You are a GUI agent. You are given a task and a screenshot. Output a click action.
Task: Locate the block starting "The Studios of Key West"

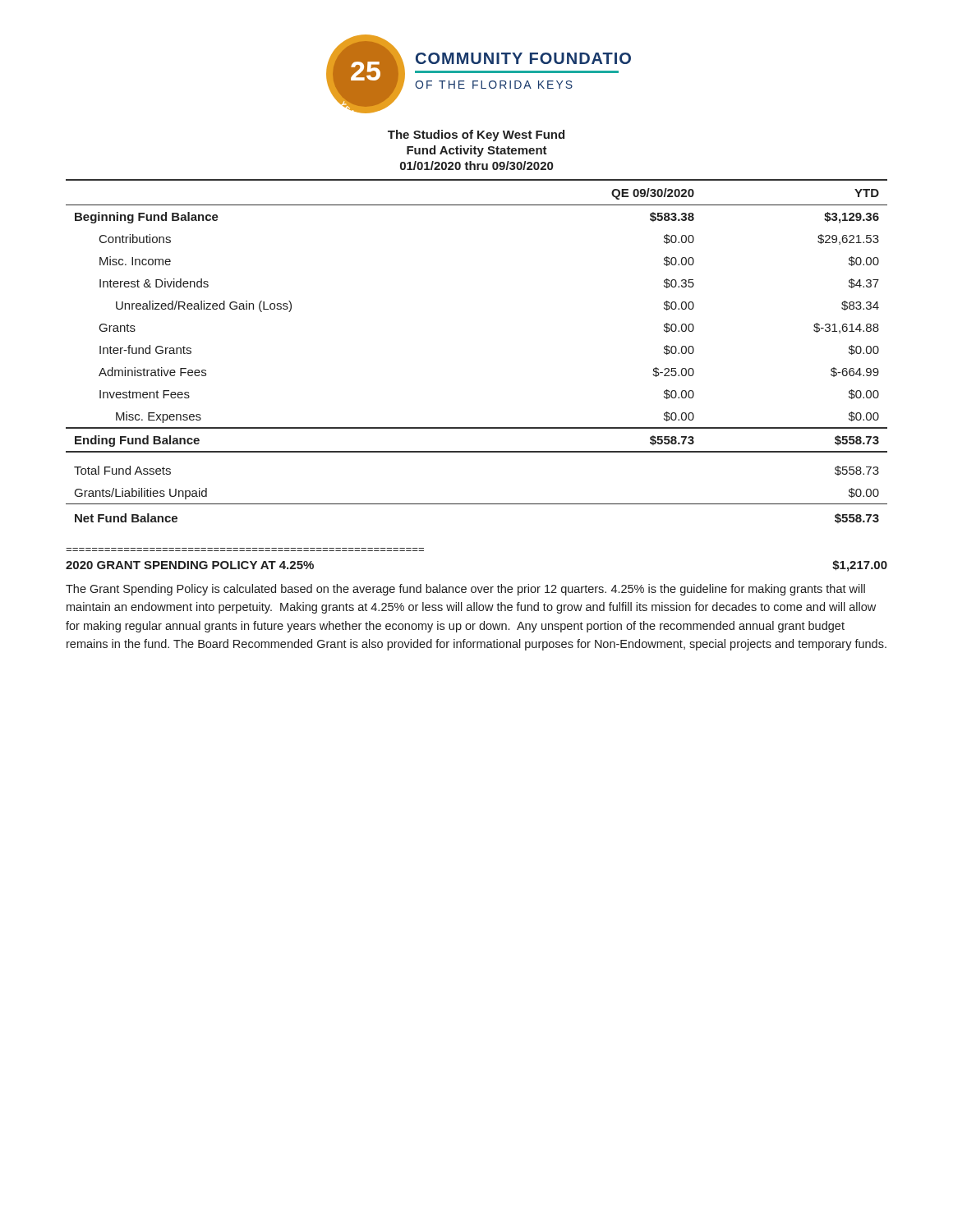[476, 150]
